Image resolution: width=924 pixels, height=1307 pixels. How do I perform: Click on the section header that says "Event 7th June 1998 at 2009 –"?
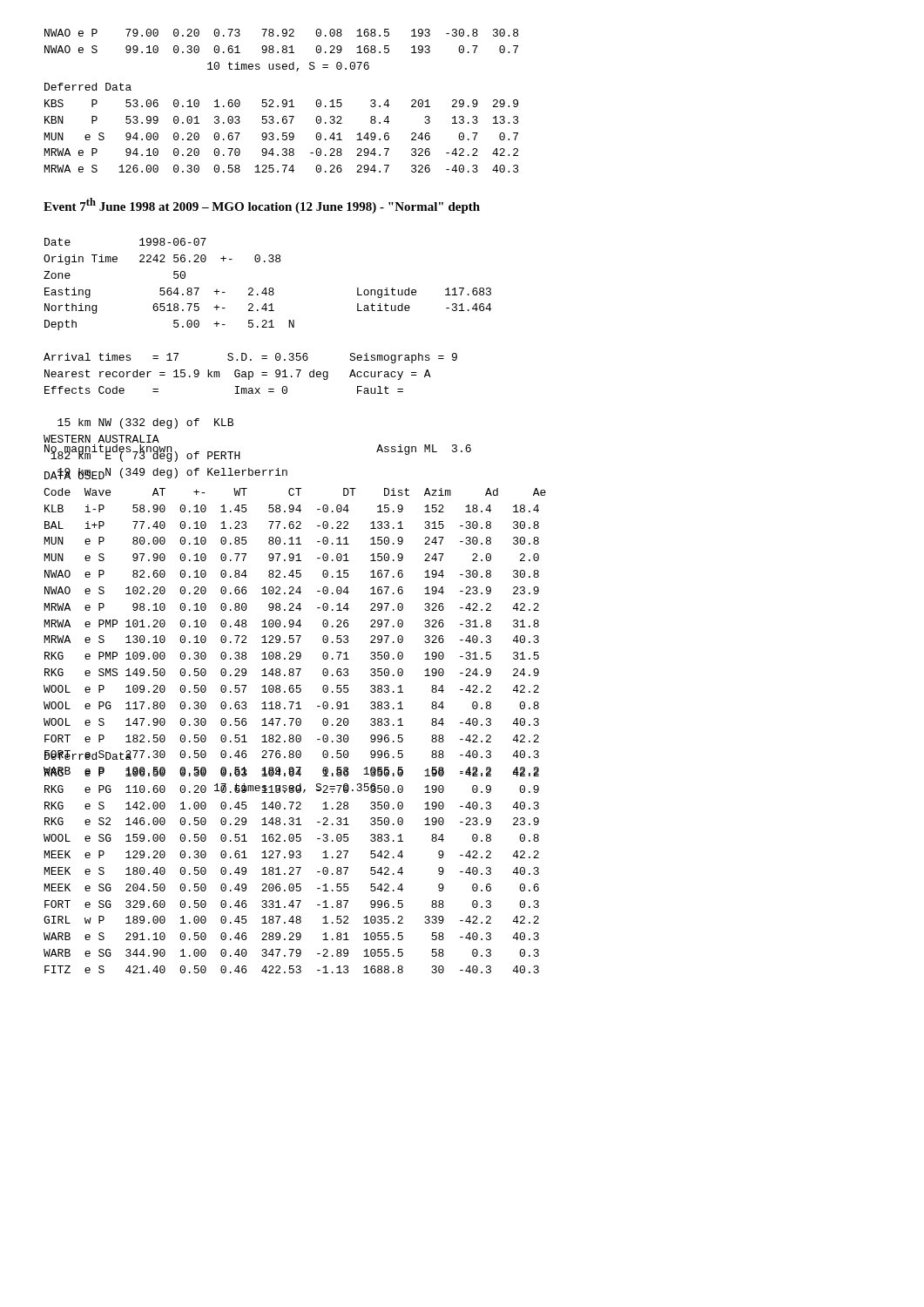tap(262, 205)
